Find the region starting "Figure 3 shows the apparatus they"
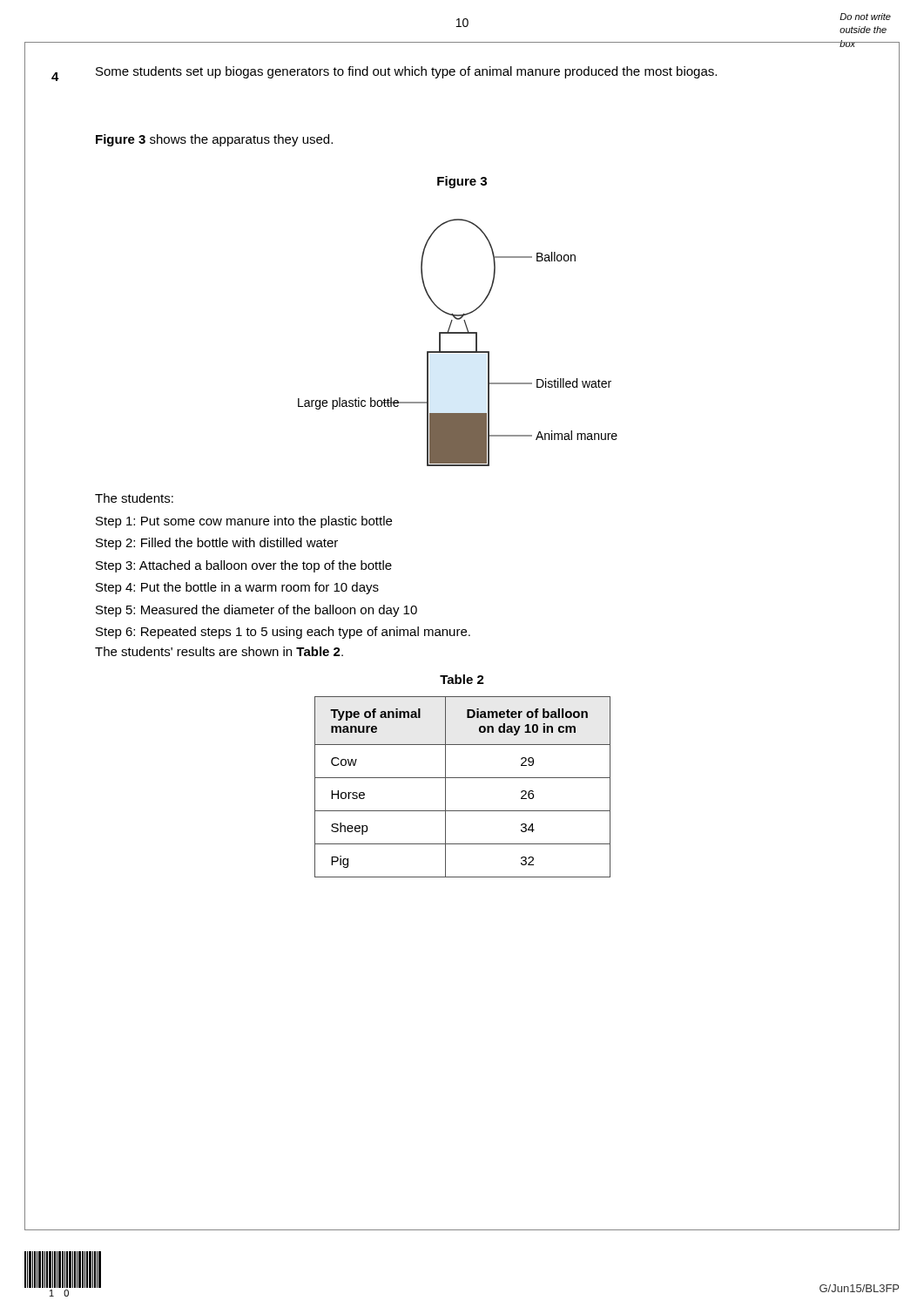This screenshot has width=924, height=1307. tap(214, 139)
